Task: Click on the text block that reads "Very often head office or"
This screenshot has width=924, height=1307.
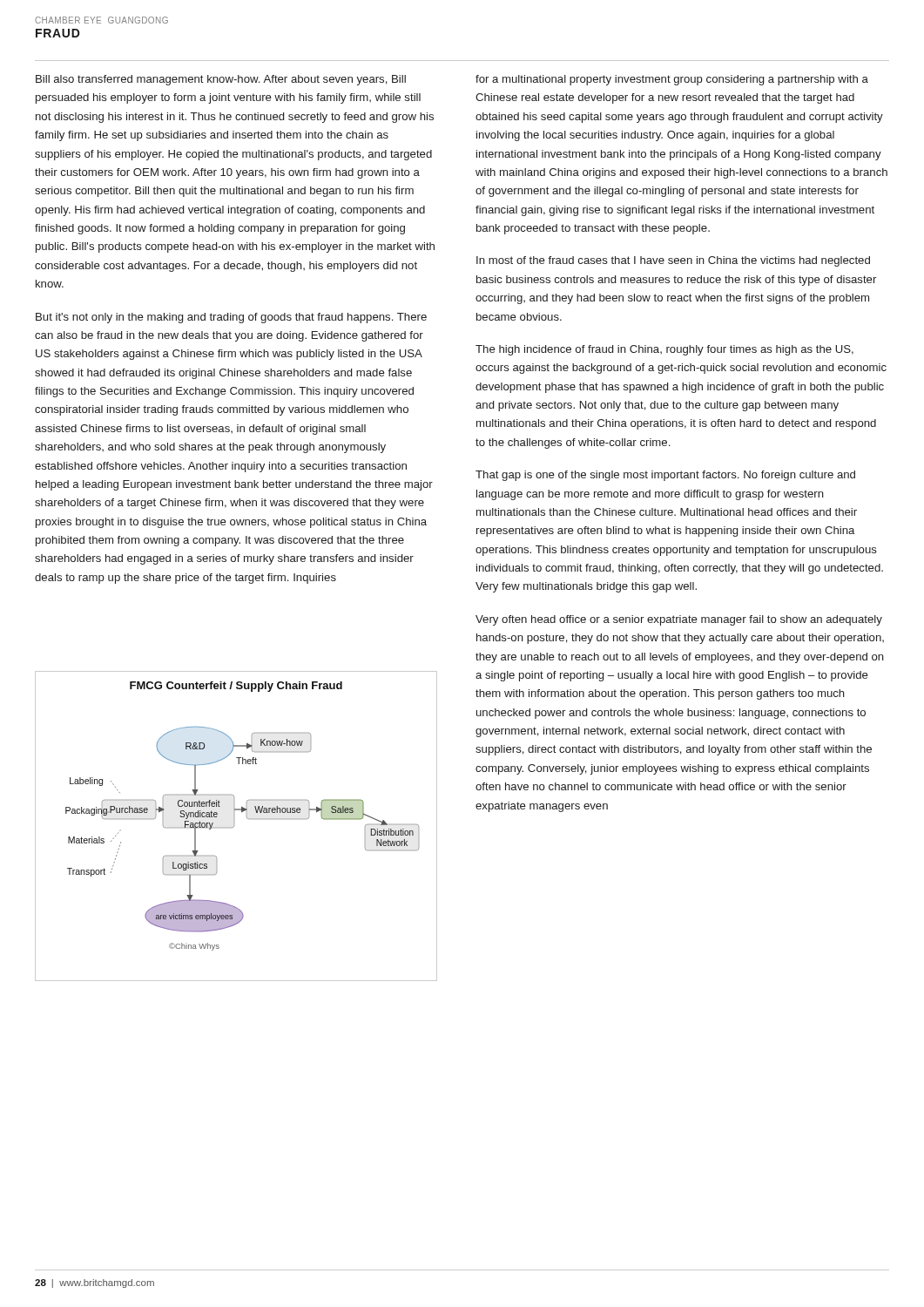Action: pos(680,712)
